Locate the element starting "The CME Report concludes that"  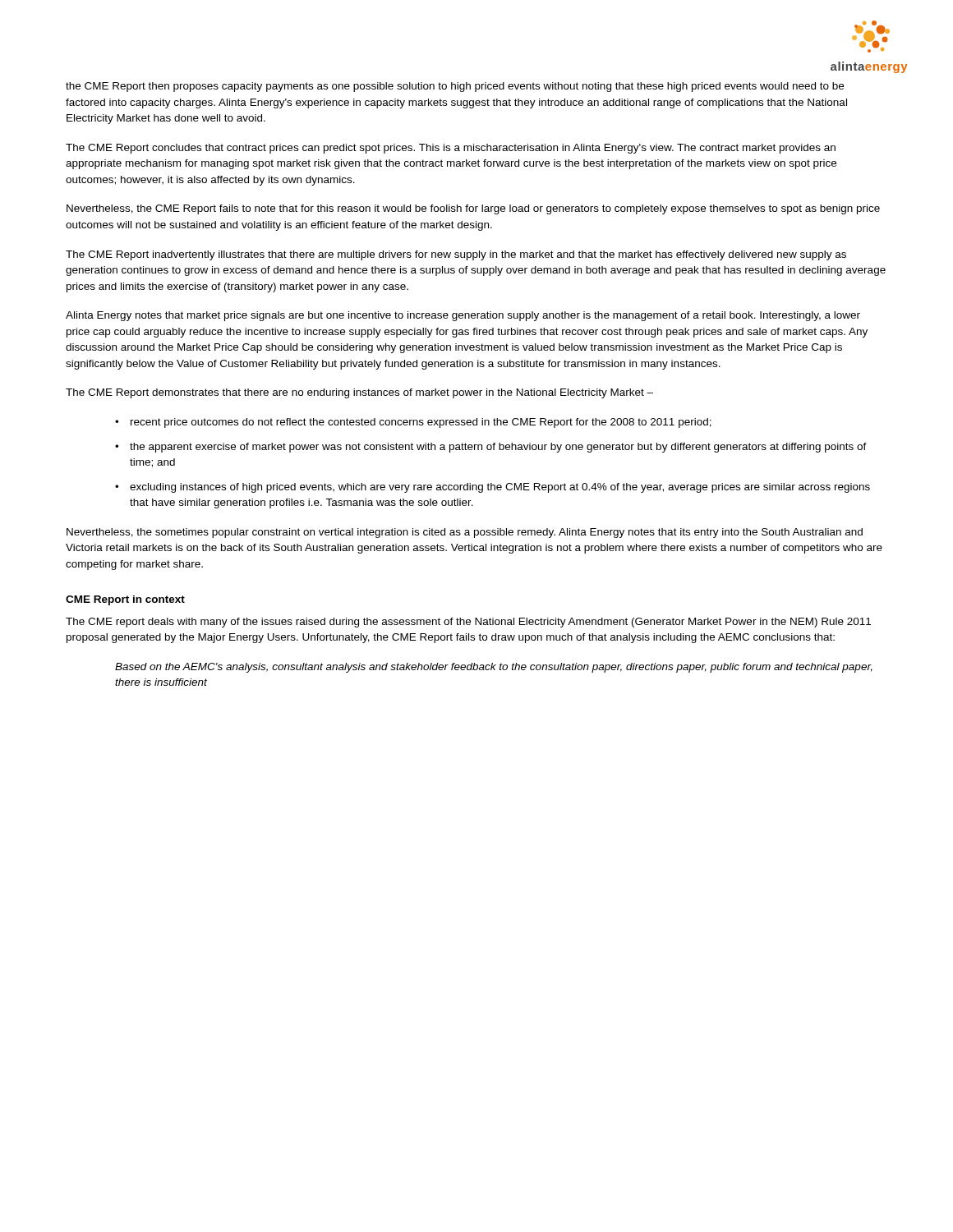coord(451,163)
